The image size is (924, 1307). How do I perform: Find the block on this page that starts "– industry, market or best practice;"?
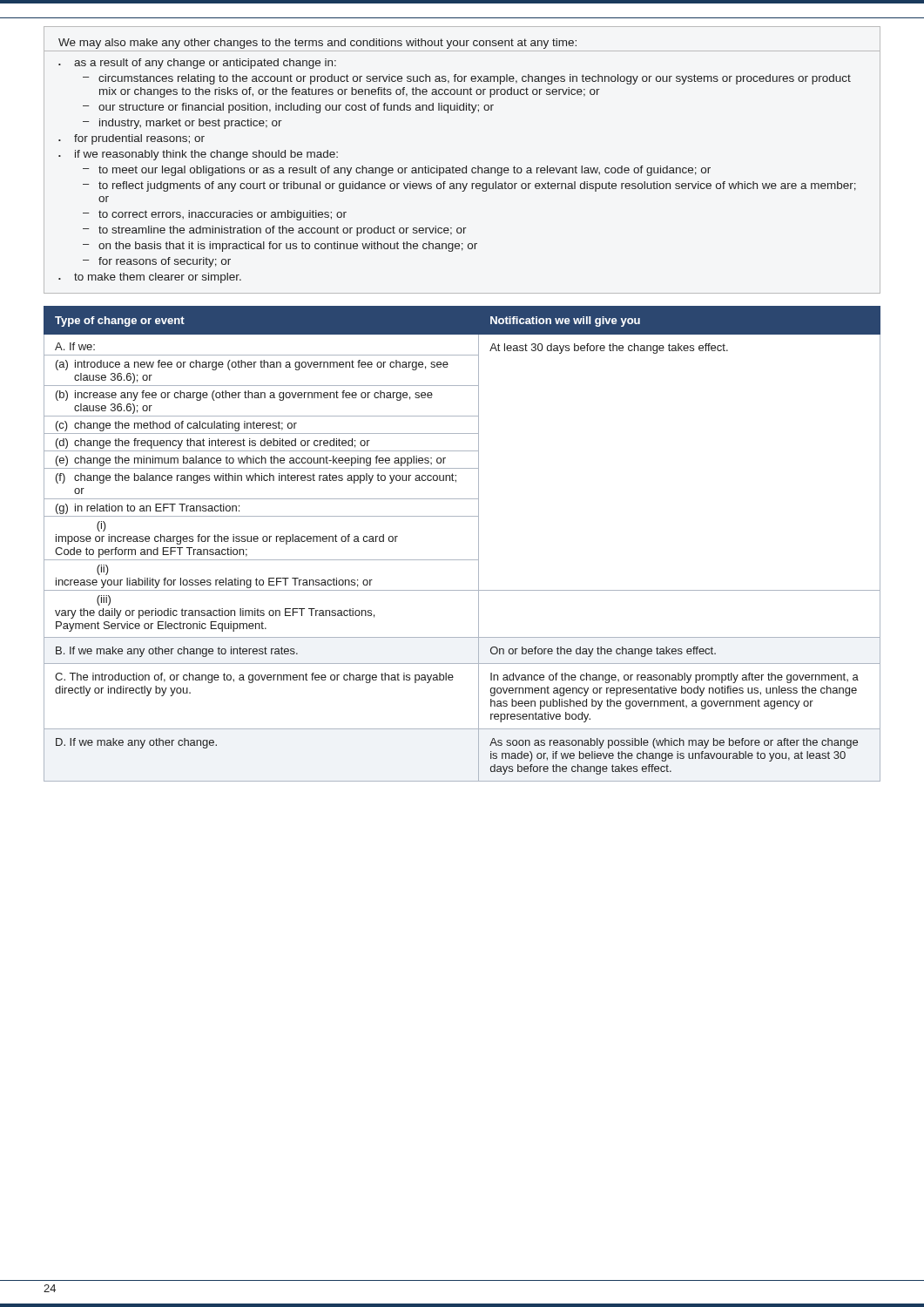coord(182,122)
